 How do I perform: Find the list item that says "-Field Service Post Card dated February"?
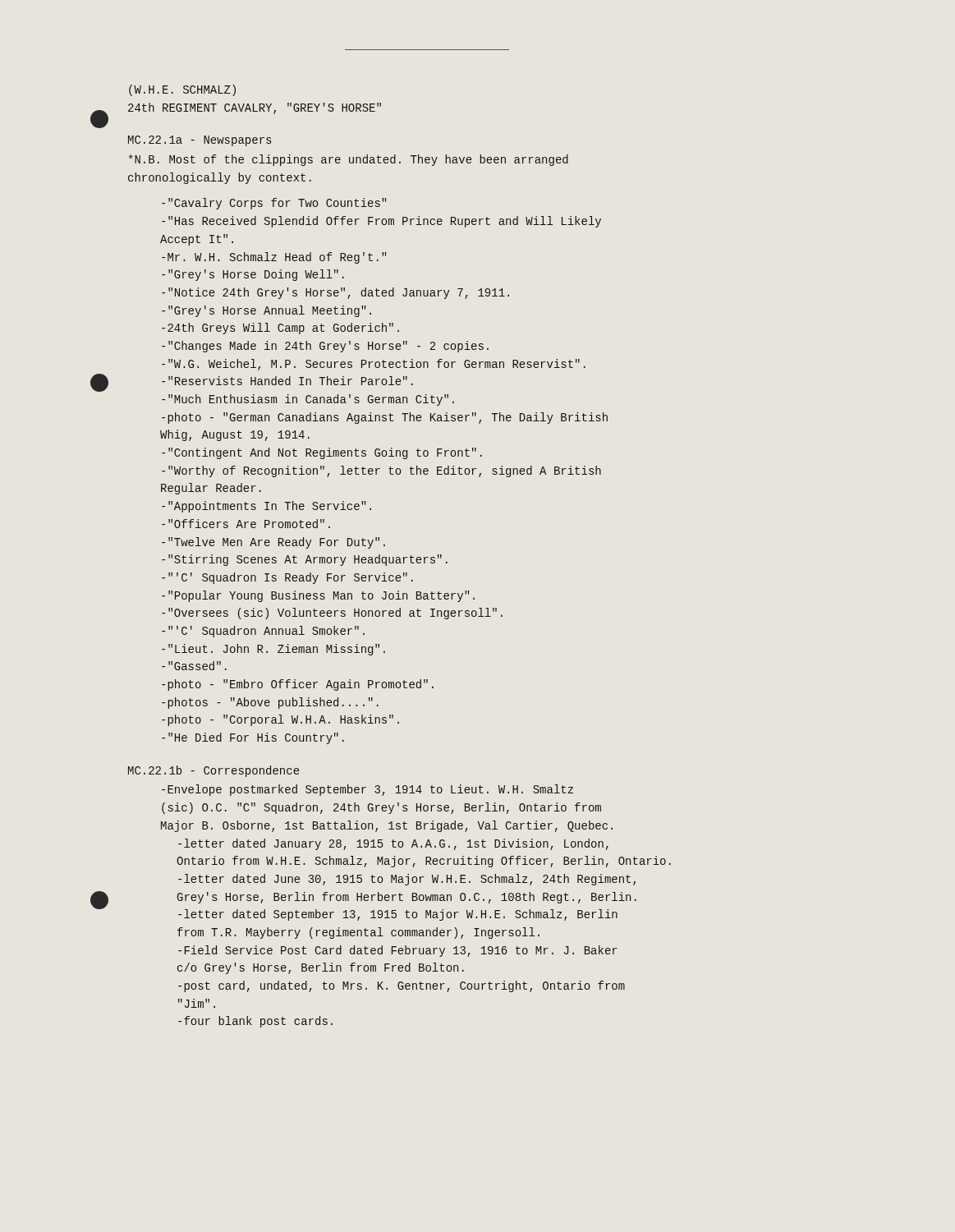click(x=397, y=960)
